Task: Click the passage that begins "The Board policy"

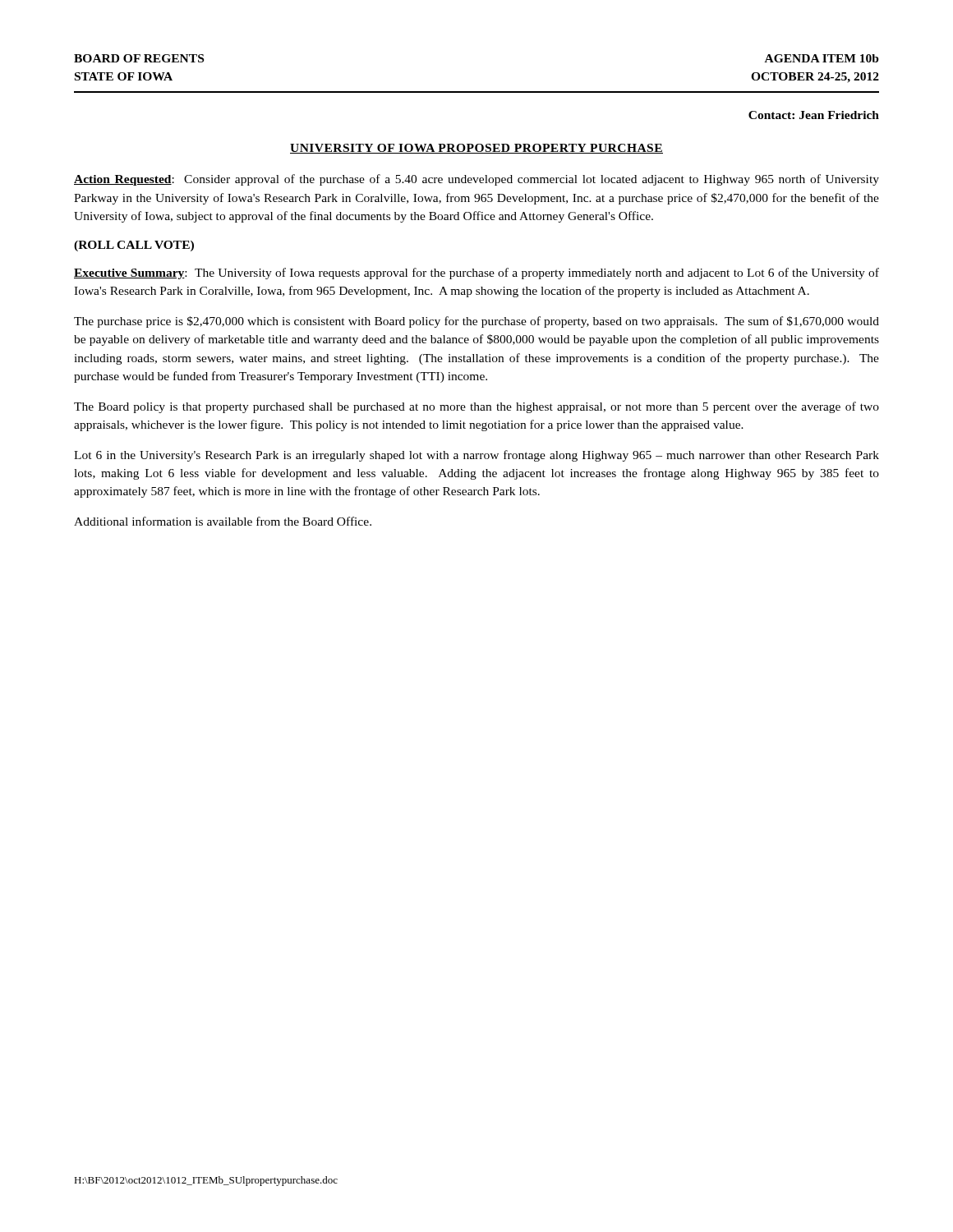Action: 476,416
